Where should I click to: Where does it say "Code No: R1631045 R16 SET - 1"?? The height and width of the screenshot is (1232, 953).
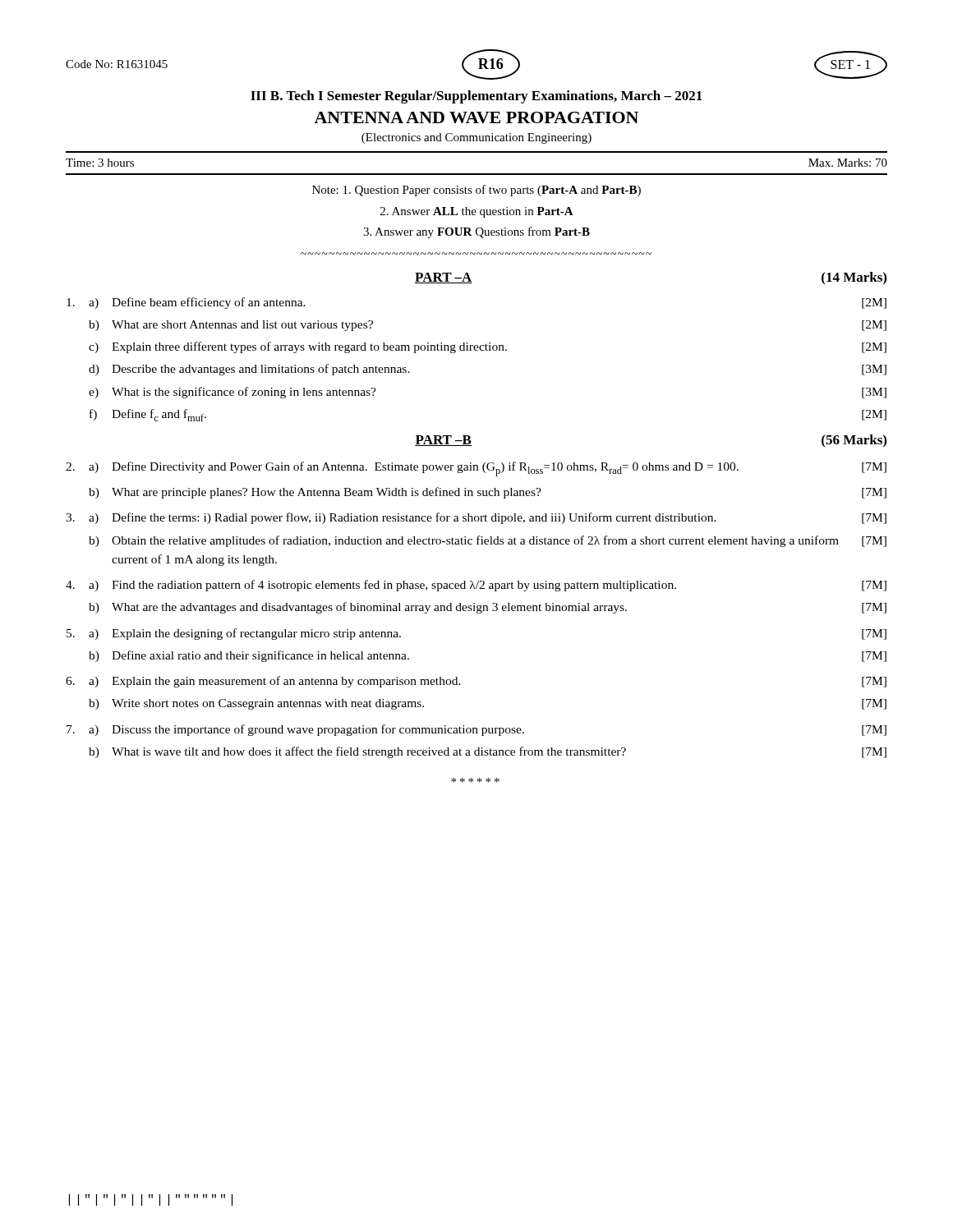tap(476, 64)
